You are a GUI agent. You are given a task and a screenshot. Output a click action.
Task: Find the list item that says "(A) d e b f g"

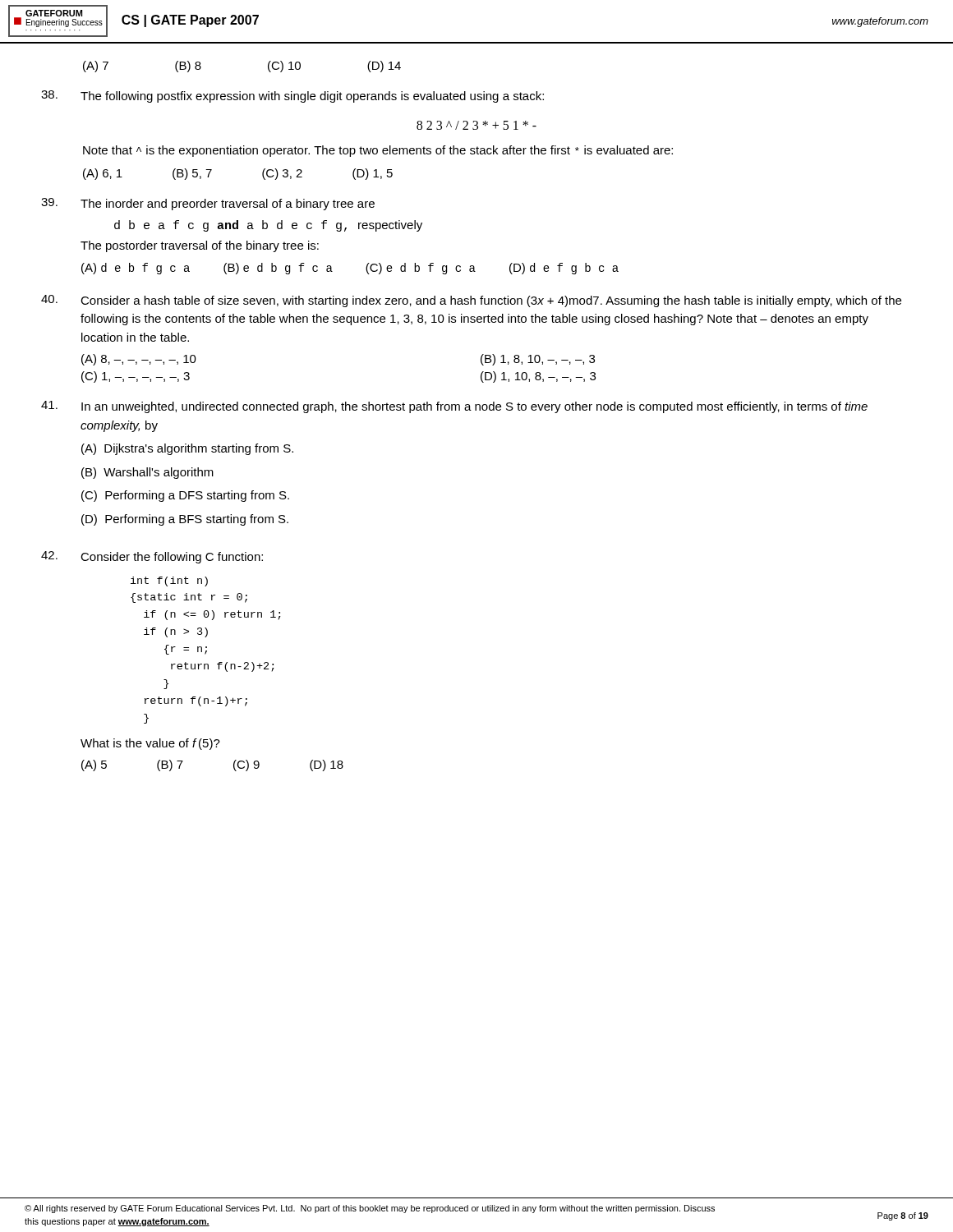tap(130, 268)
